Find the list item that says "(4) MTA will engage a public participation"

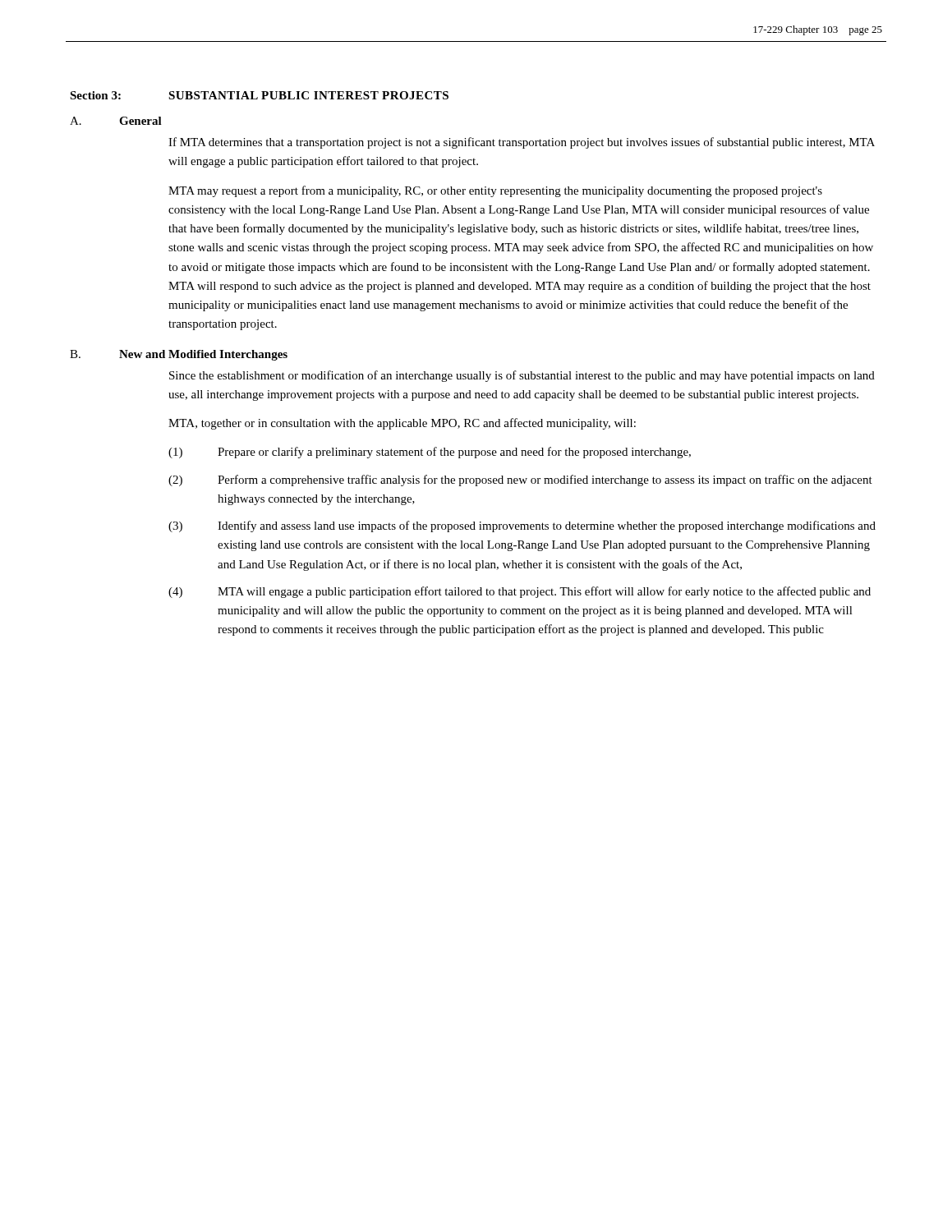(525, 611)
